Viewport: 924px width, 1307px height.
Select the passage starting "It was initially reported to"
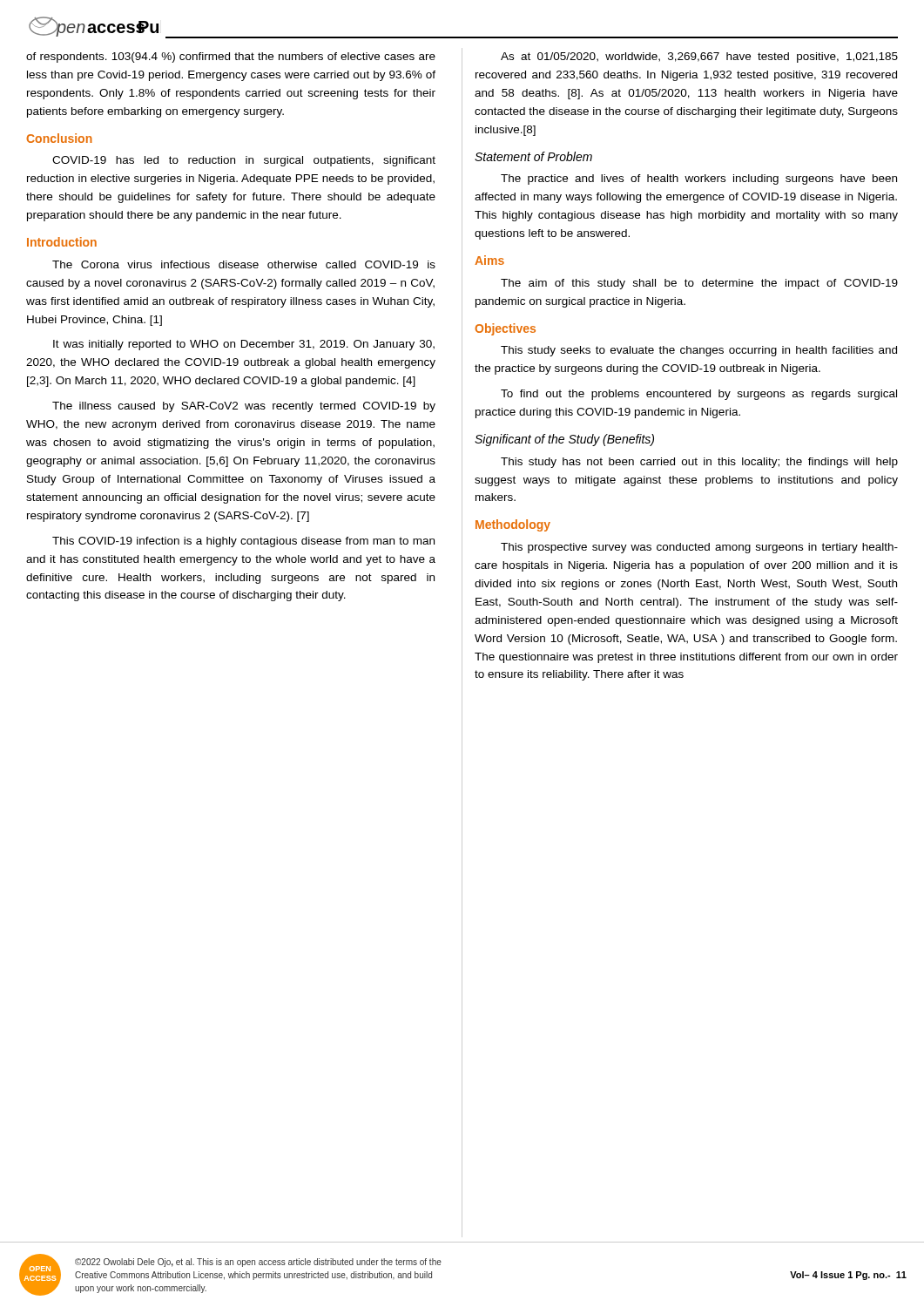(x=231, y=363)
